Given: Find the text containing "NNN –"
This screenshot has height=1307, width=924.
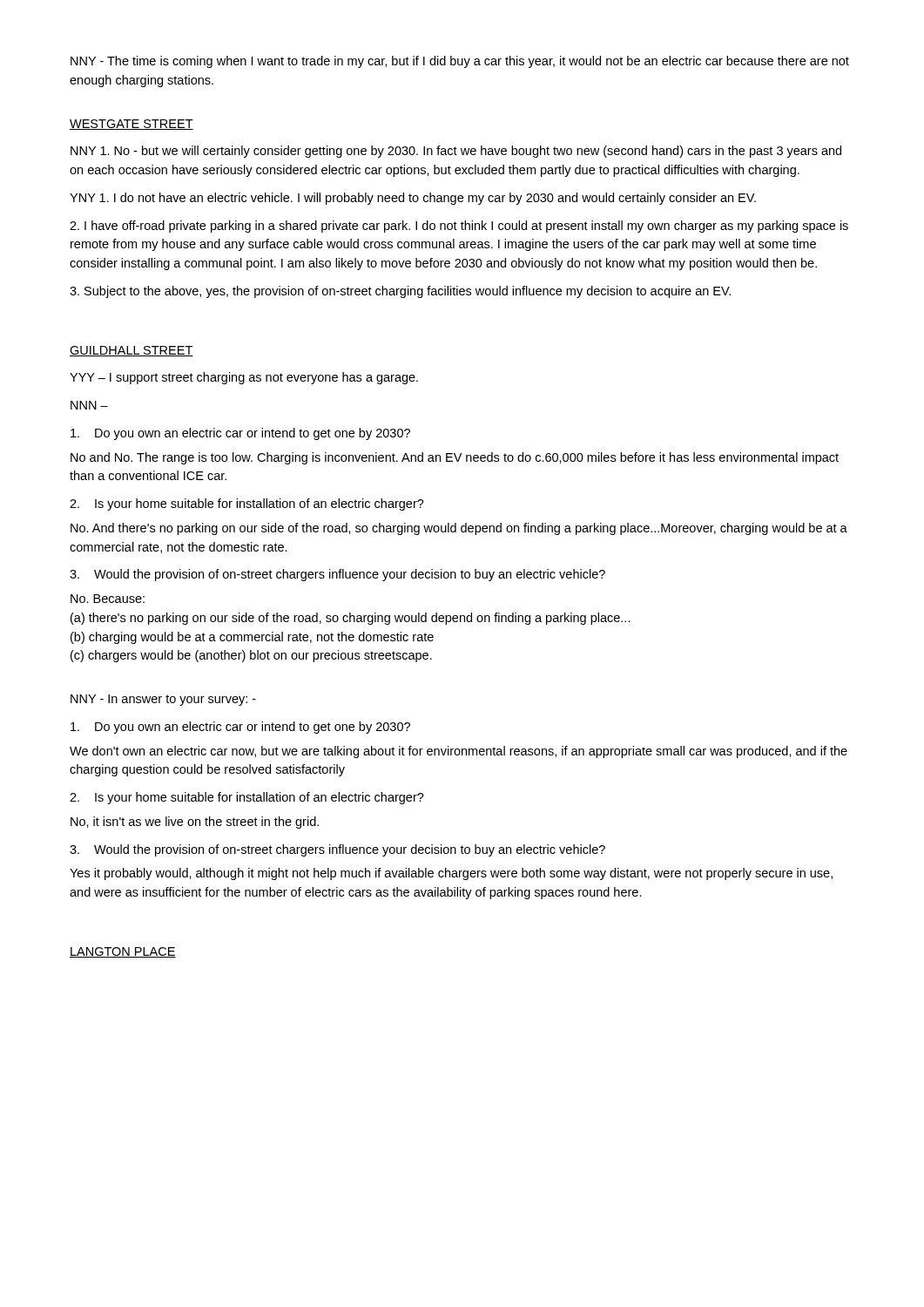Looking at the screenshot, I should [x=89, y=405].
